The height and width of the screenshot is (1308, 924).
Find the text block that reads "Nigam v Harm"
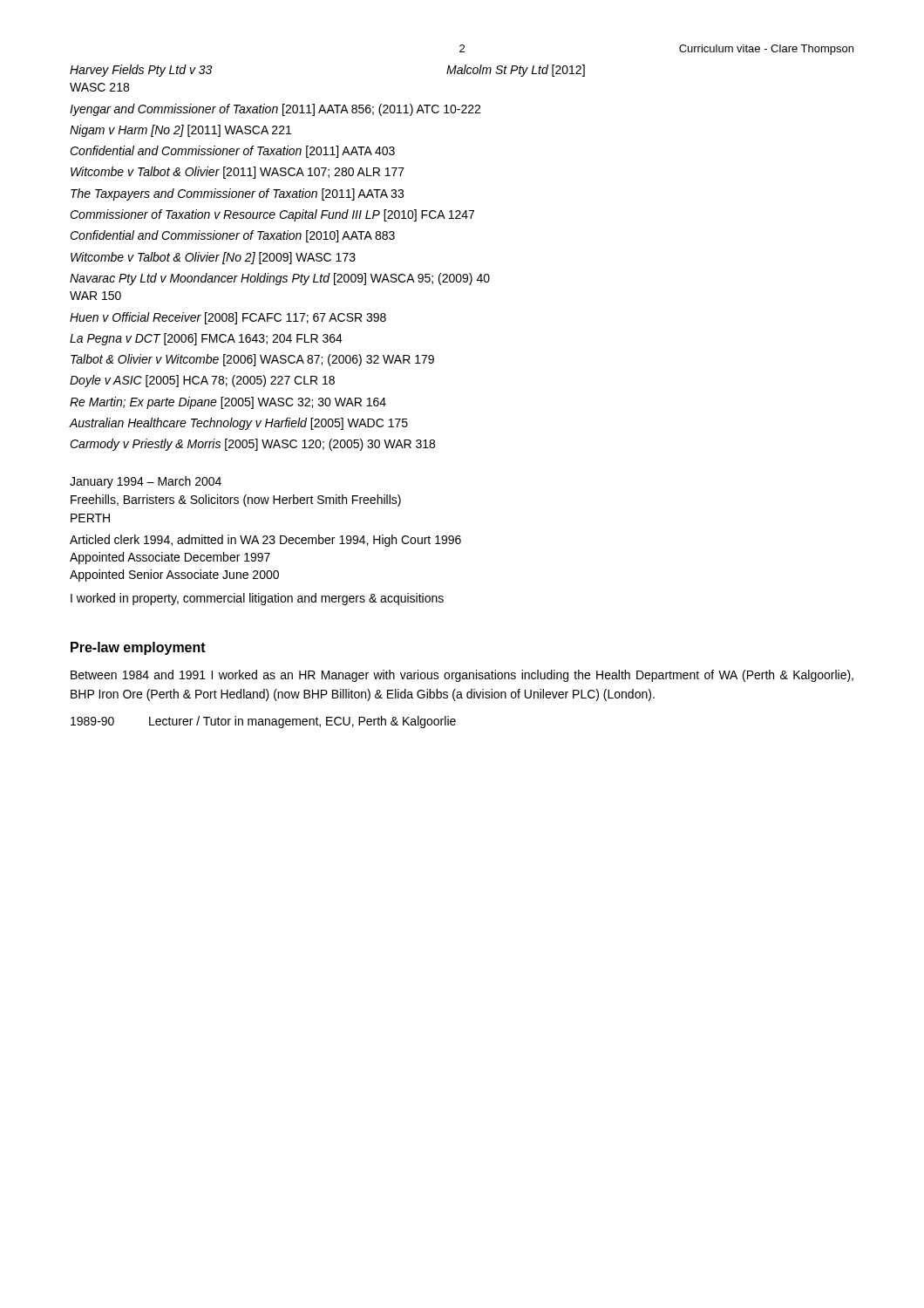181,130
